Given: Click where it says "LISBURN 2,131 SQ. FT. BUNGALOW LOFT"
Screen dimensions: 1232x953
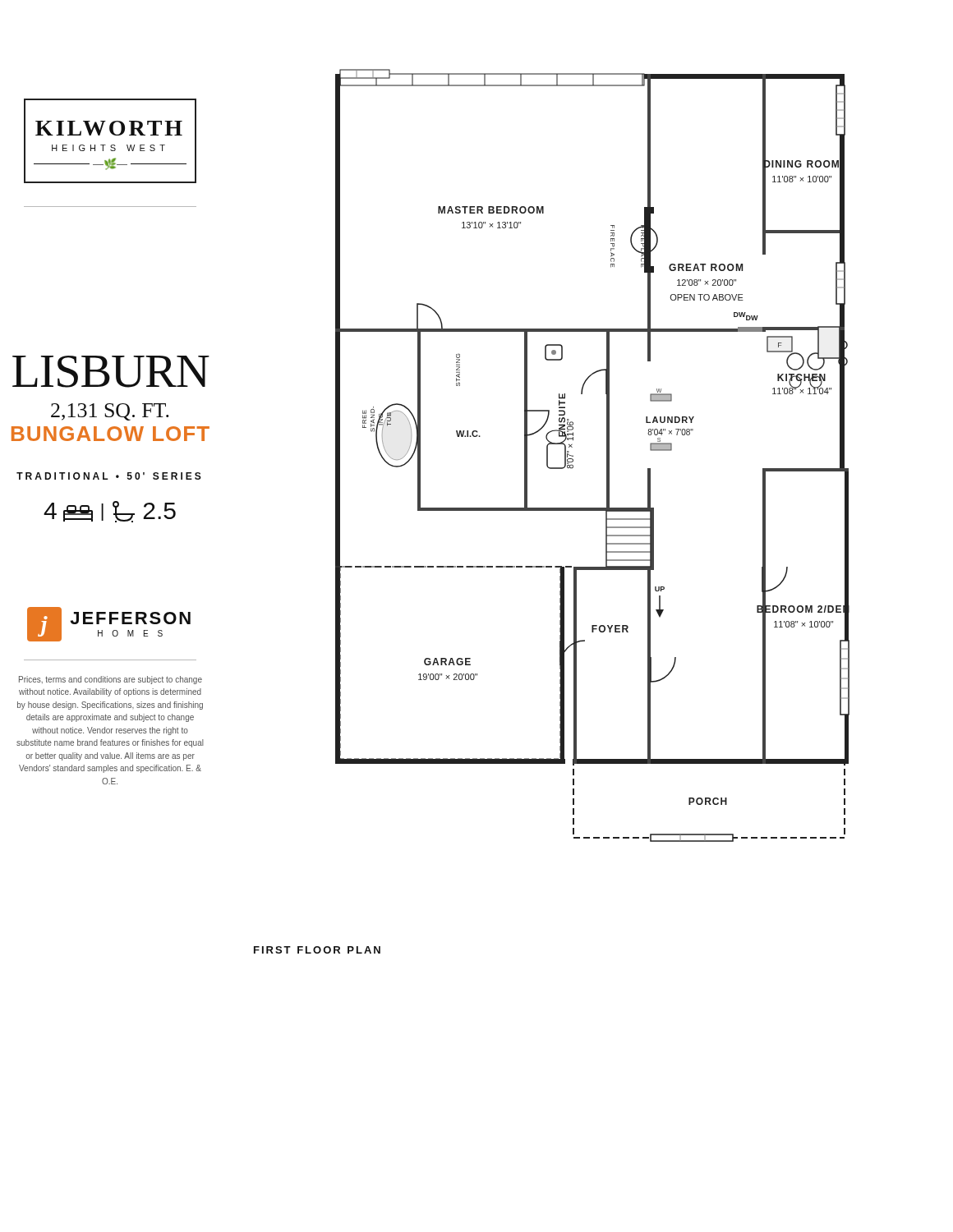Looking at the screenshot, I should tap(110, 394).
